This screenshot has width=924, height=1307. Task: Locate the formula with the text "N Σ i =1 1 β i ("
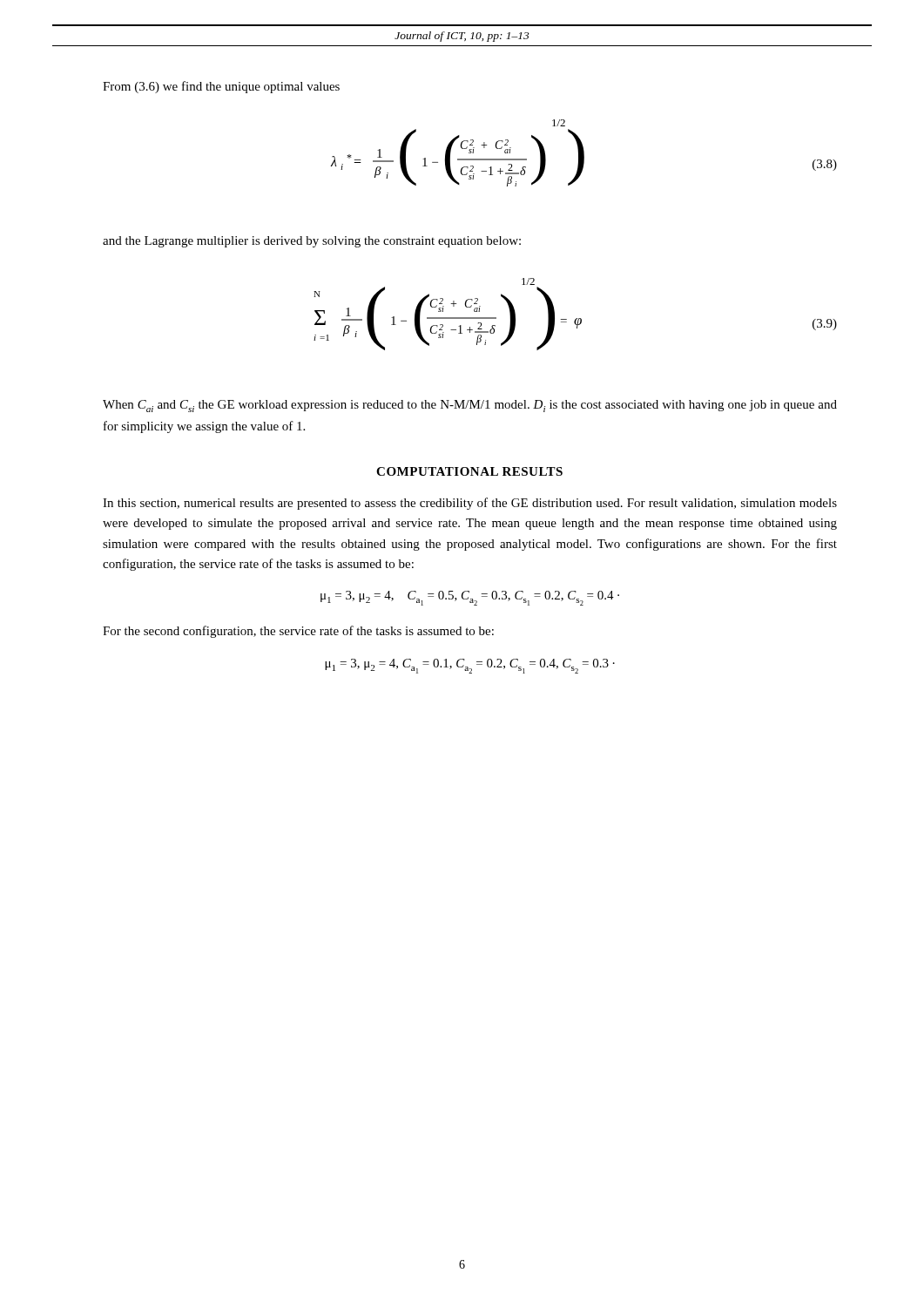tap(575, 323)
